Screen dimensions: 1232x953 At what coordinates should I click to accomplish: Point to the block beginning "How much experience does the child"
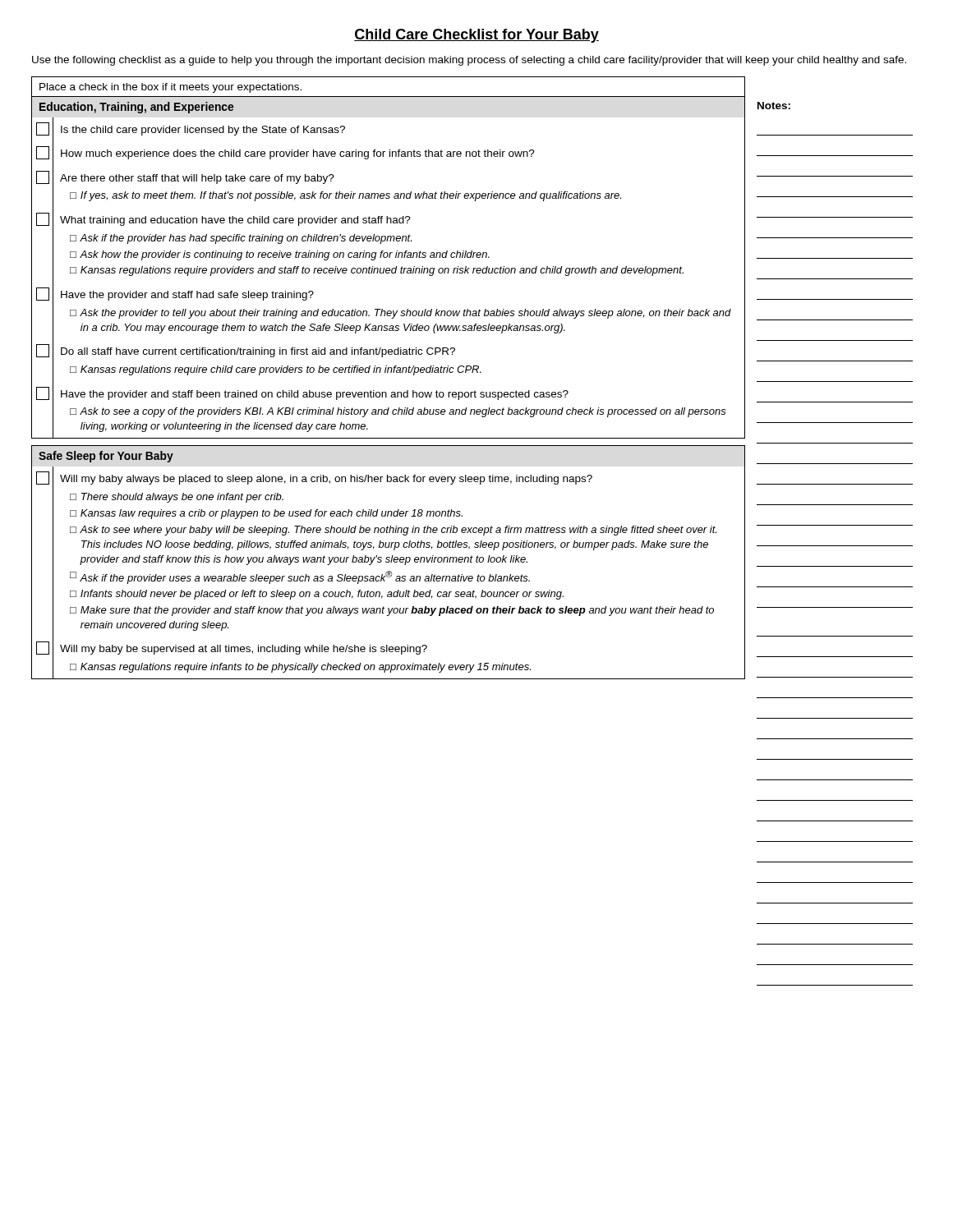point(388,154)
